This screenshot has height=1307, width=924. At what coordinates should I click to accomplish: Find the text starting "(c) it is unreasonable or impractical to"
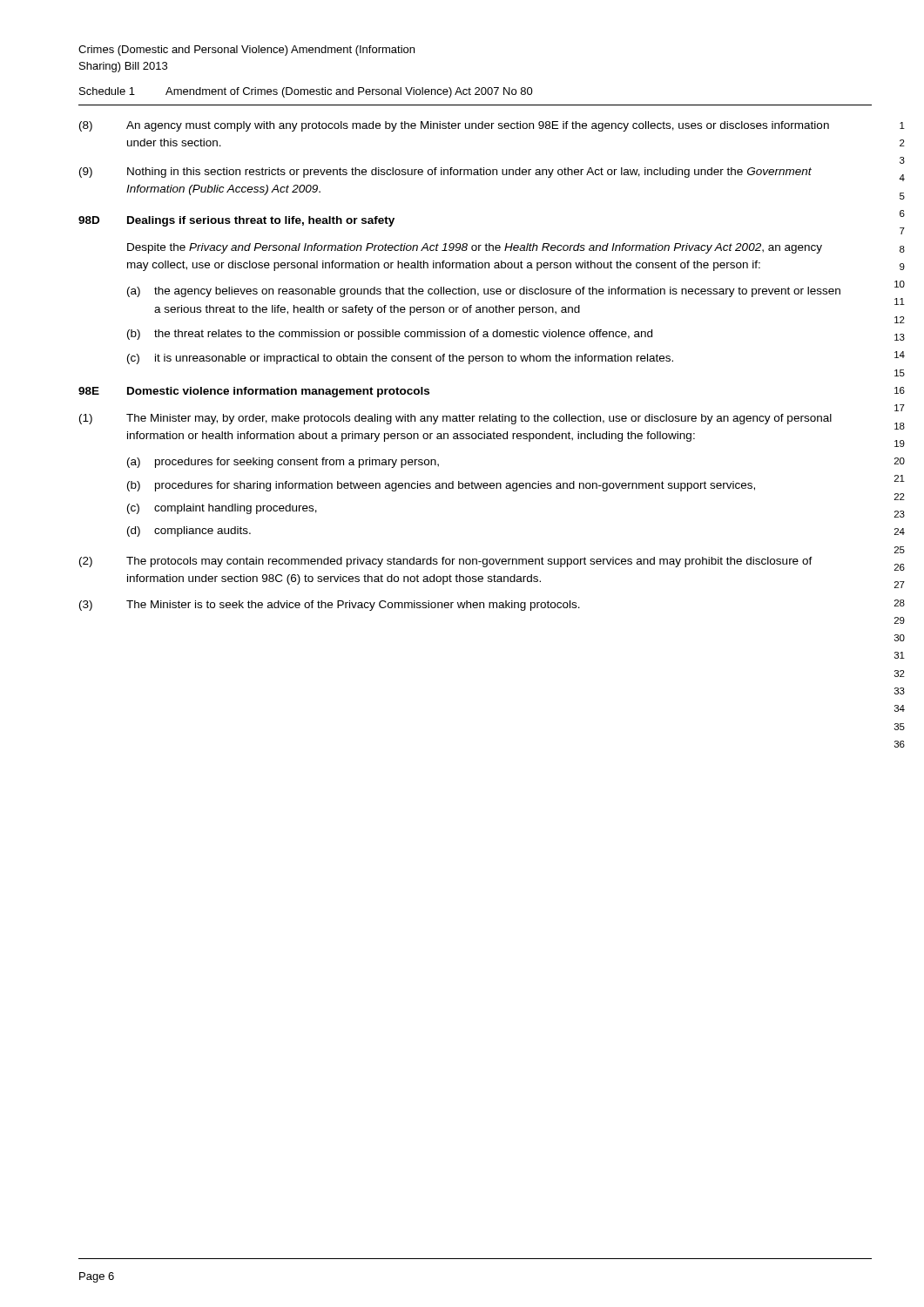coord(400,358)
